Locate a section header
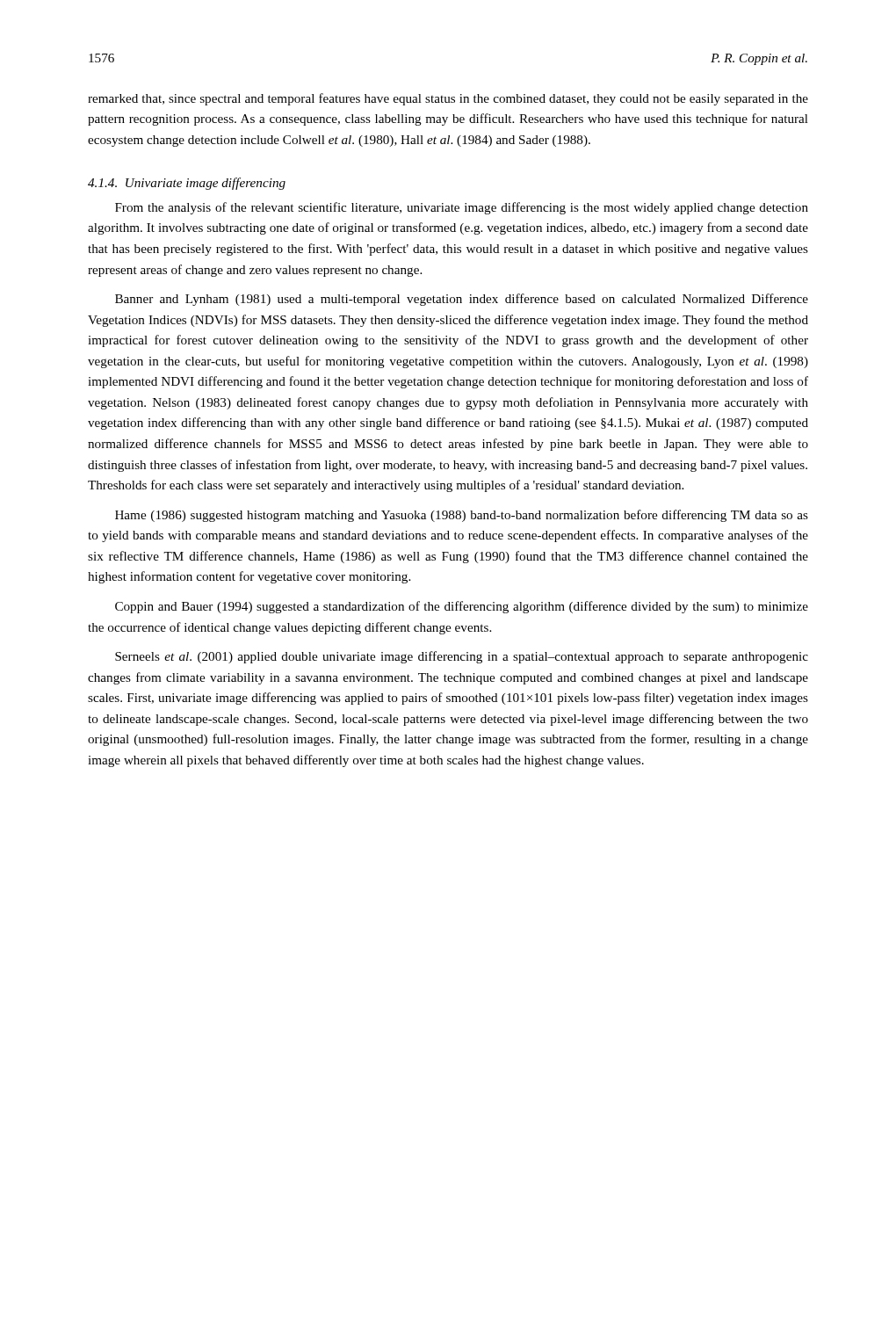This screenshot has height=1318, width=896. [x=187, y=183]
